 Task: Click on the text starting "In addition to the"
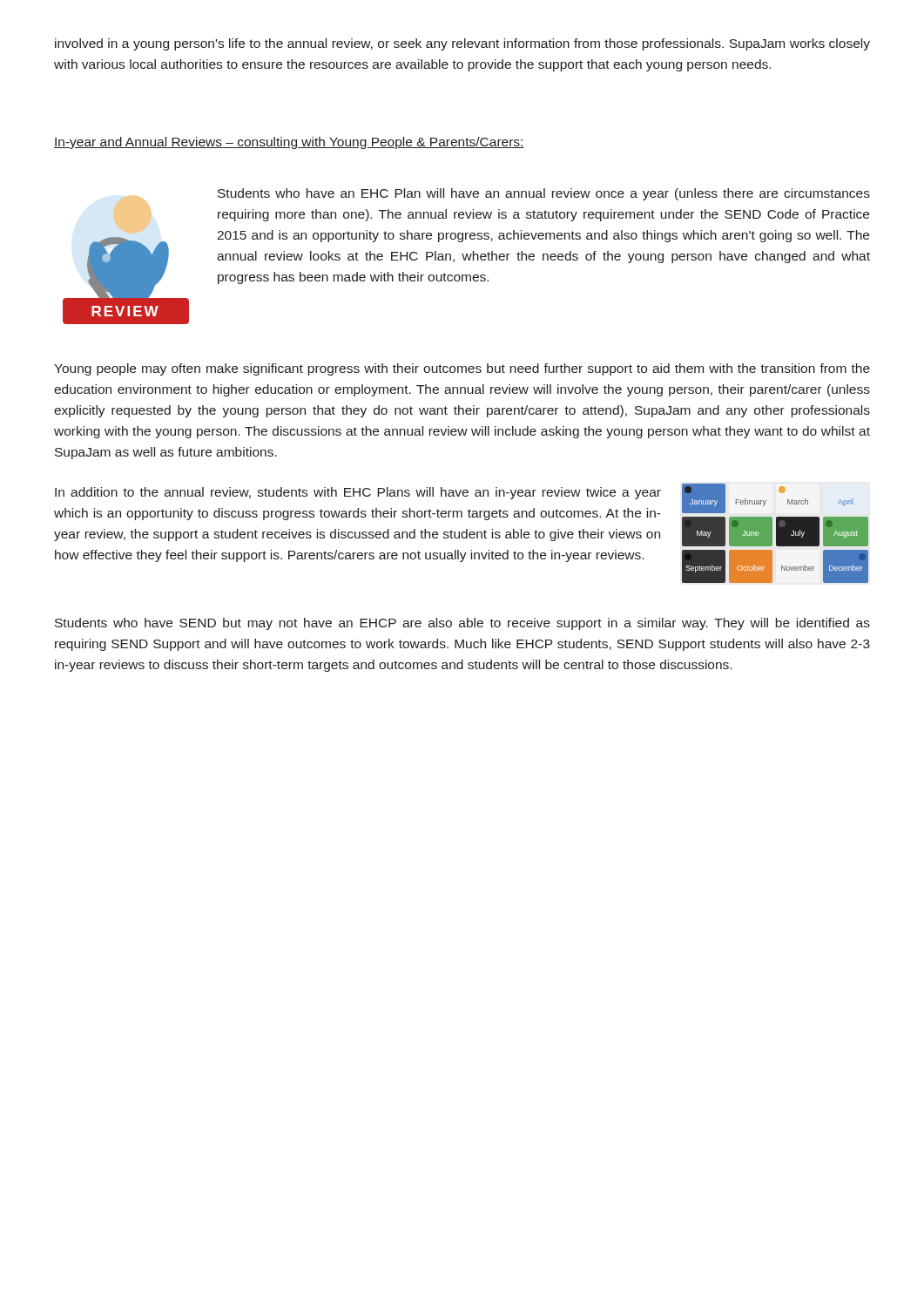click(357, 523)
